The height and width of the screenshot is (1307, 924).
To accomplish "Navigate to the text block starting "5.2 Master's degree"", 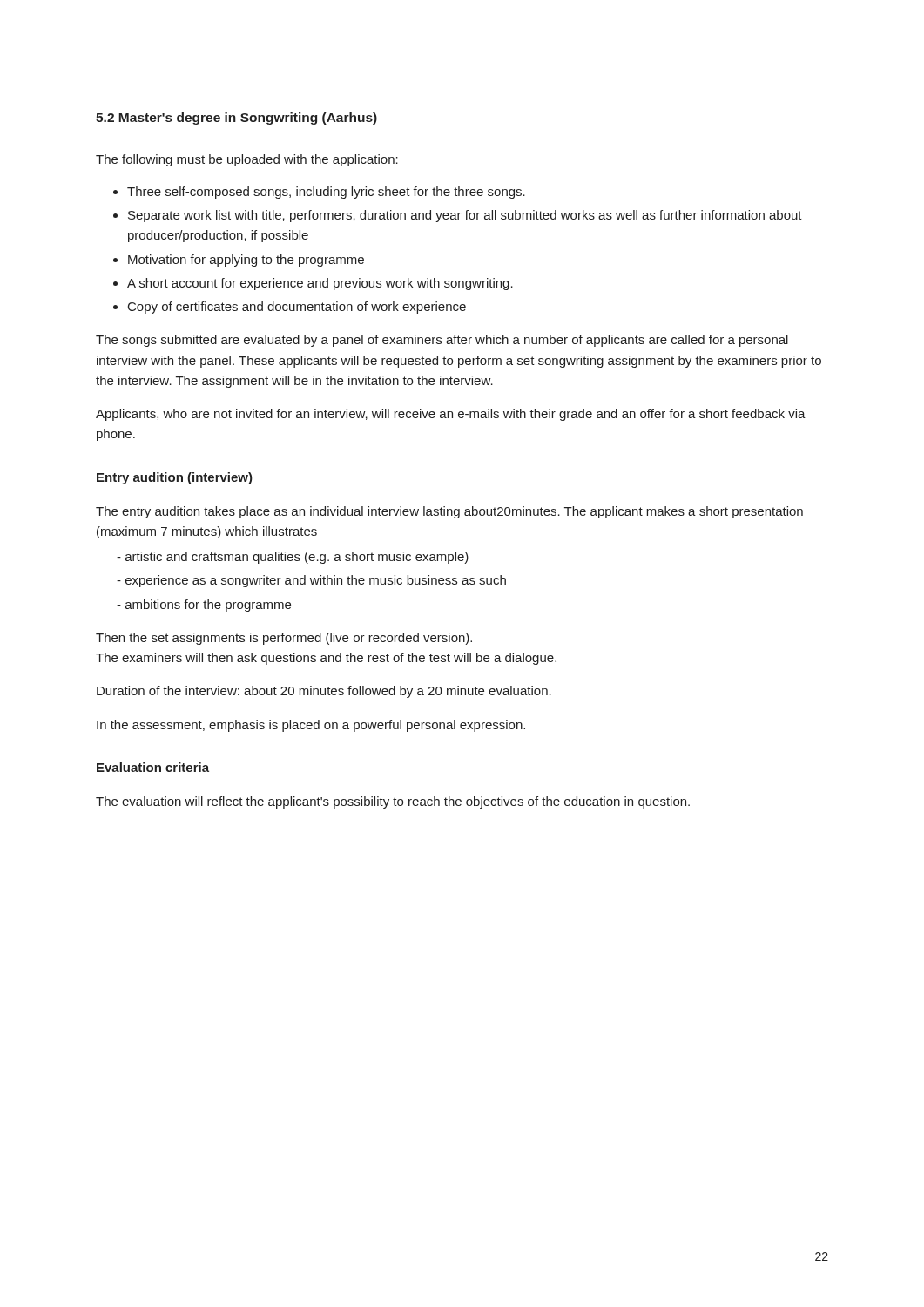I will click(x=237, y=117).
